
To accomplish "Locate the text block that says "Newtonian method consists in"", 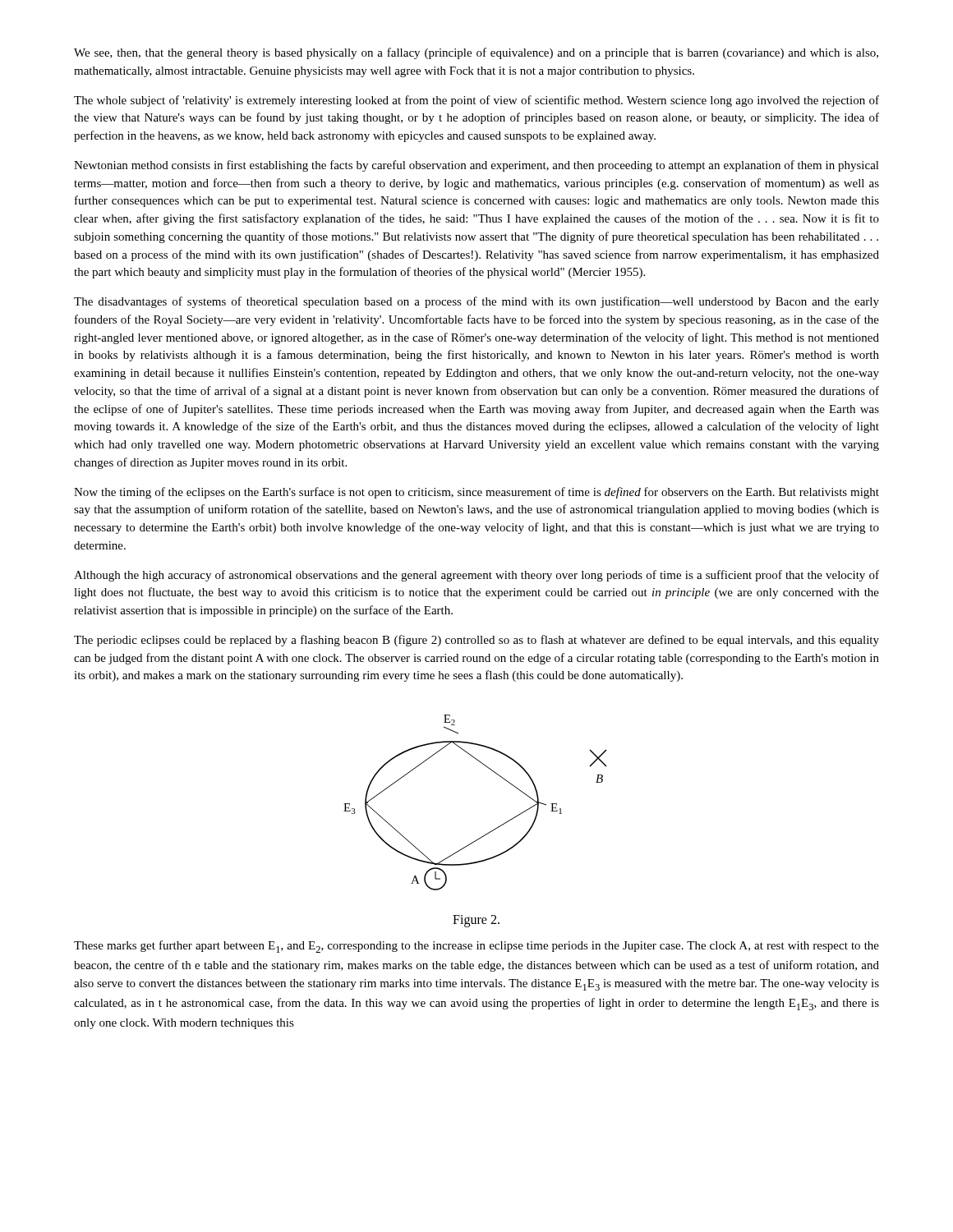I will (x=476, y=218).
